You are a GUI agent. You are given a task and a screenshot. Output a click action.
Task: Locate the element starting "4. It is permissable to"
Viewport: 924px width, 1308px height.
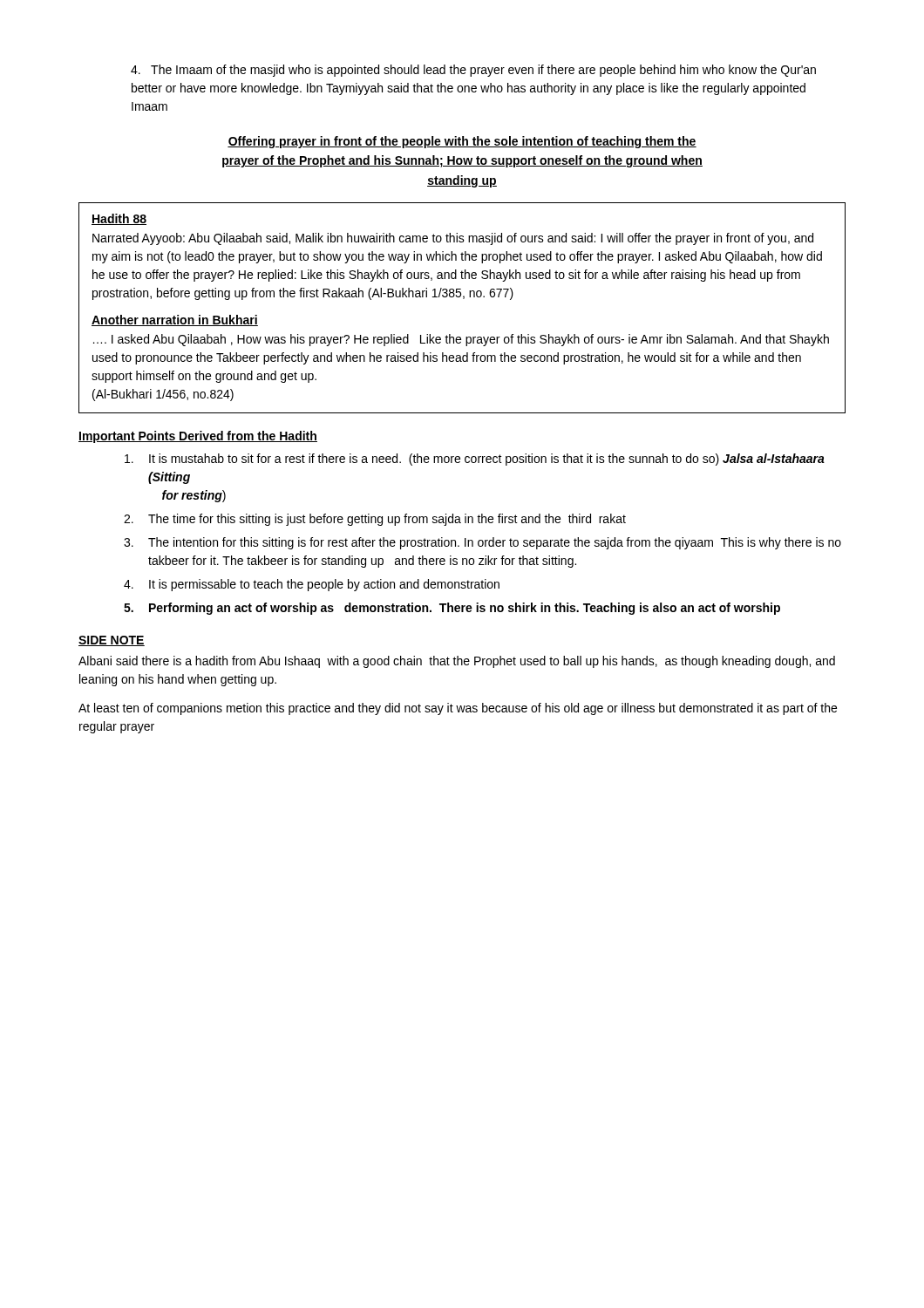tap(324, 585)
